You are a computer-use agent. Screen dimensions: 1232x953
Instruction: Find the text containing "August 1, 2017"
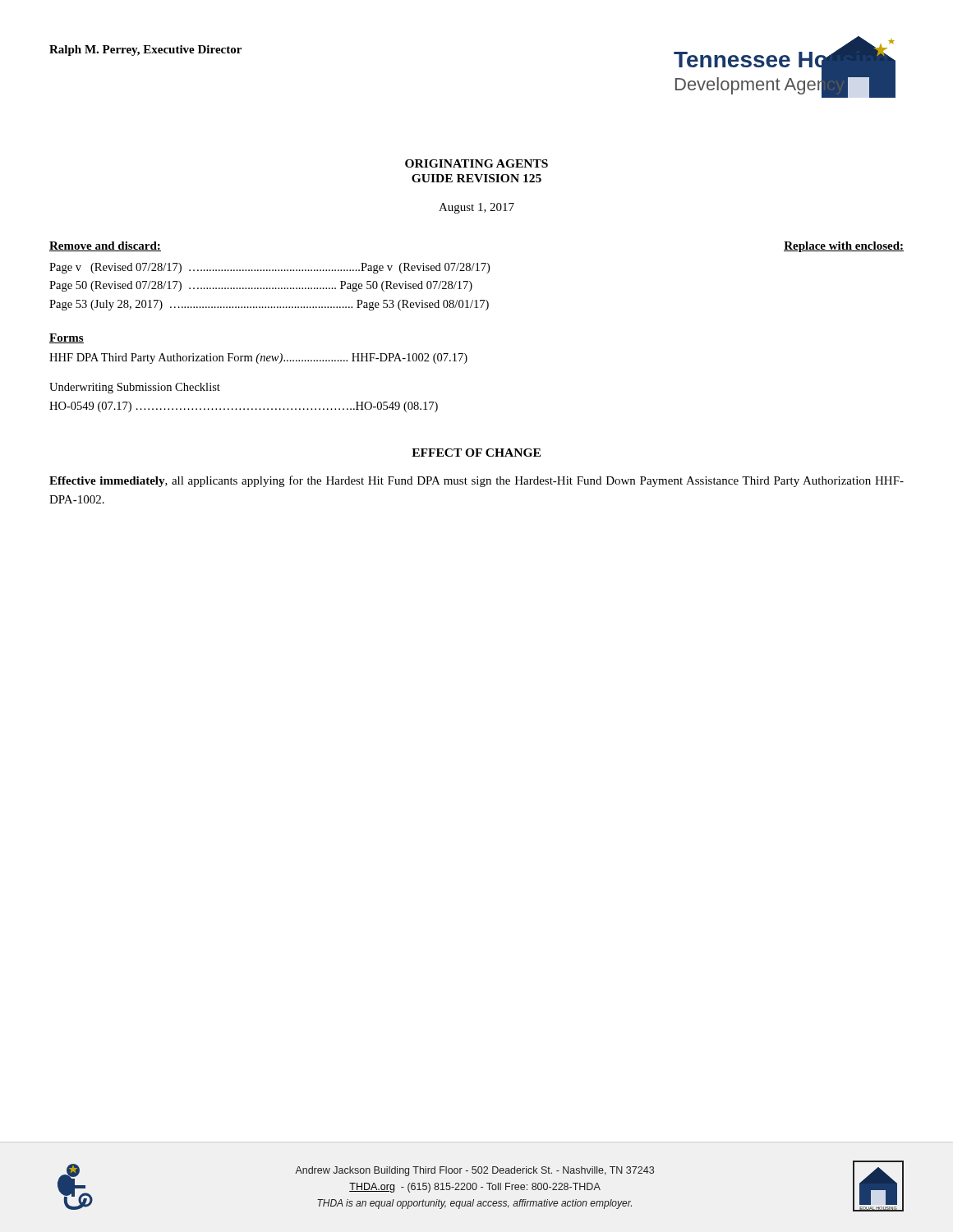coord(476,207)
